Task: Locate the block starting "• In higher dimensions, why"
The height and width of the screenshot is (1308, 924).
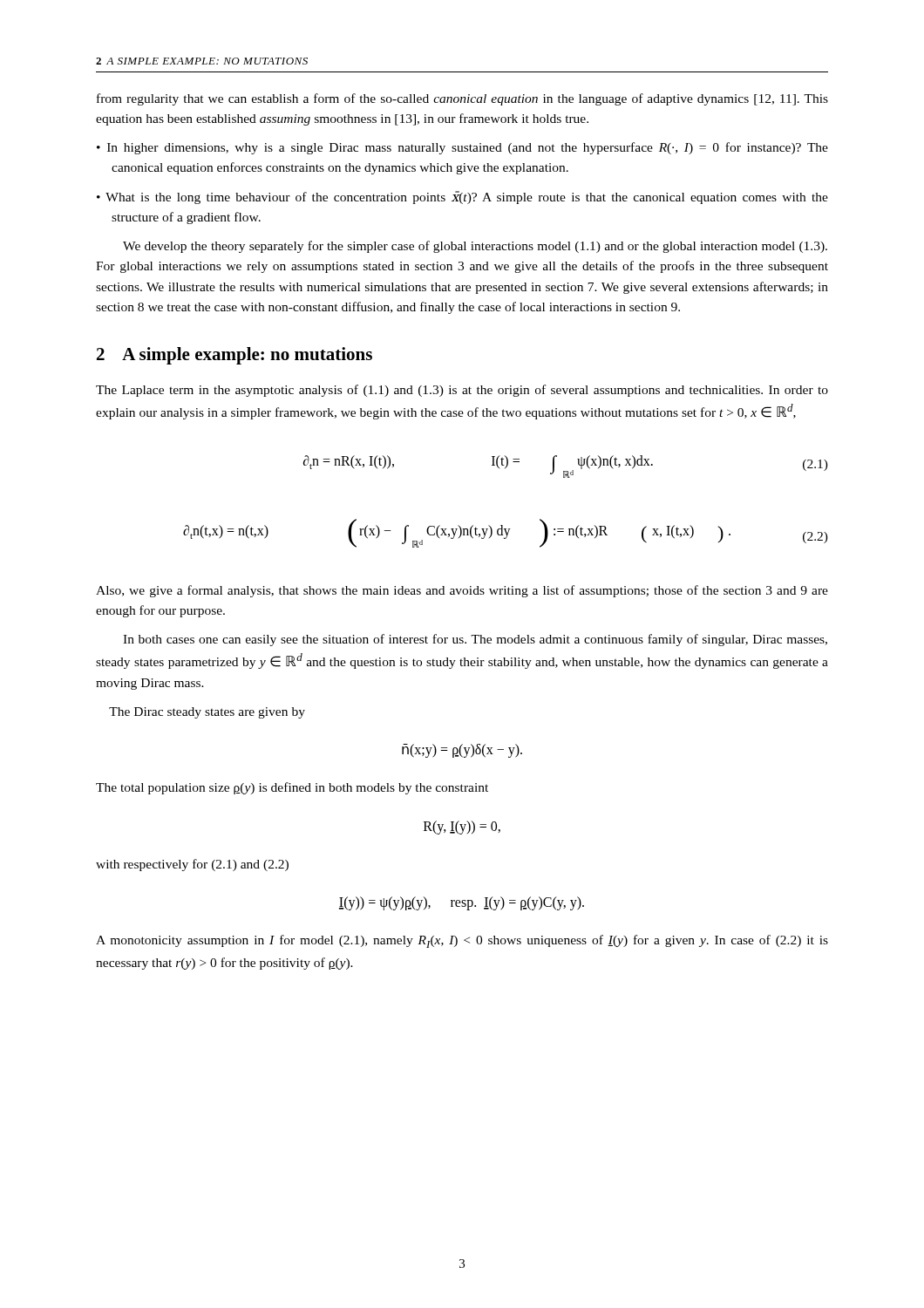Action: click(462, 157)
